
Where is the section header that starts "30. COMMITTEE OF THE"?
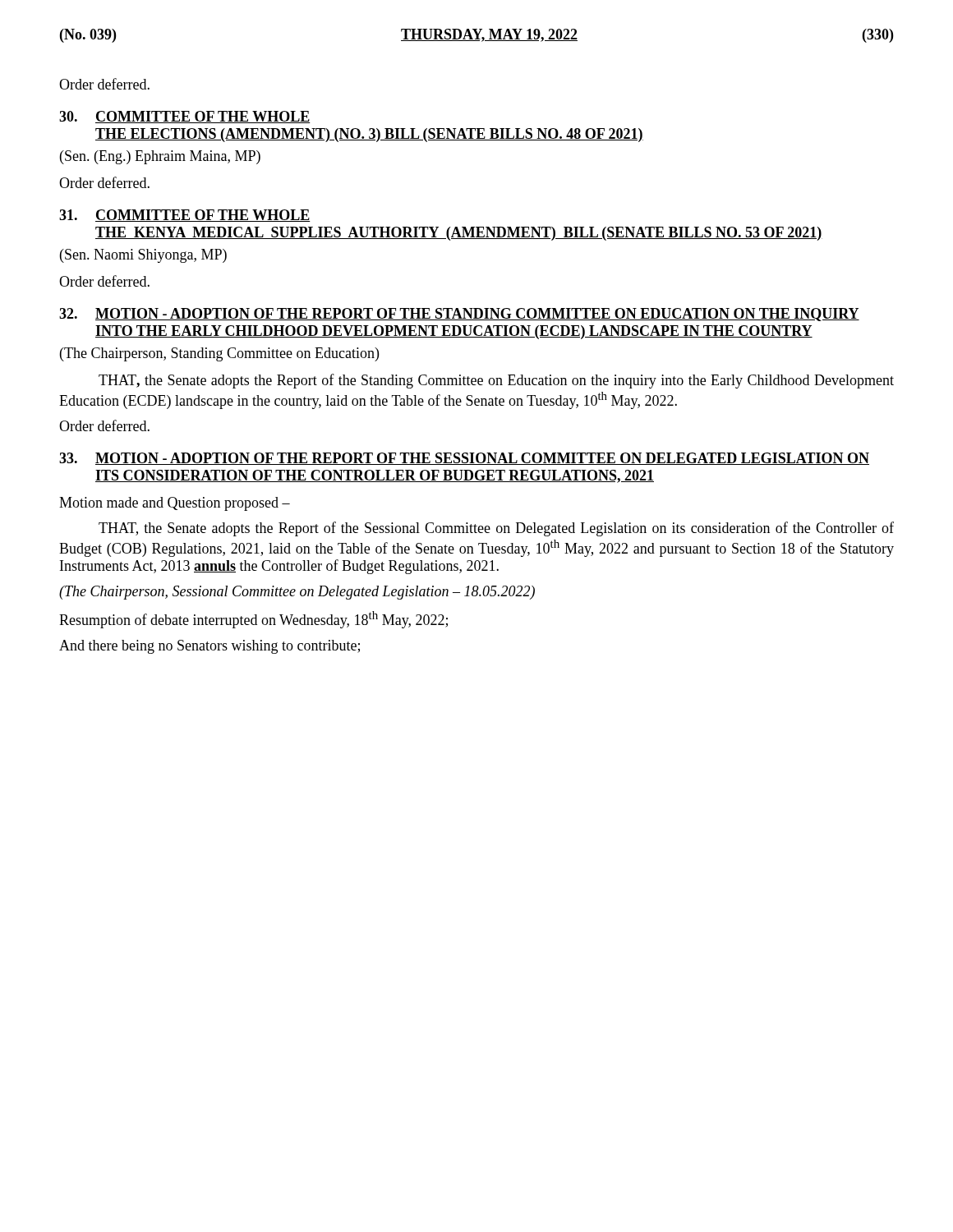[476, 126]
